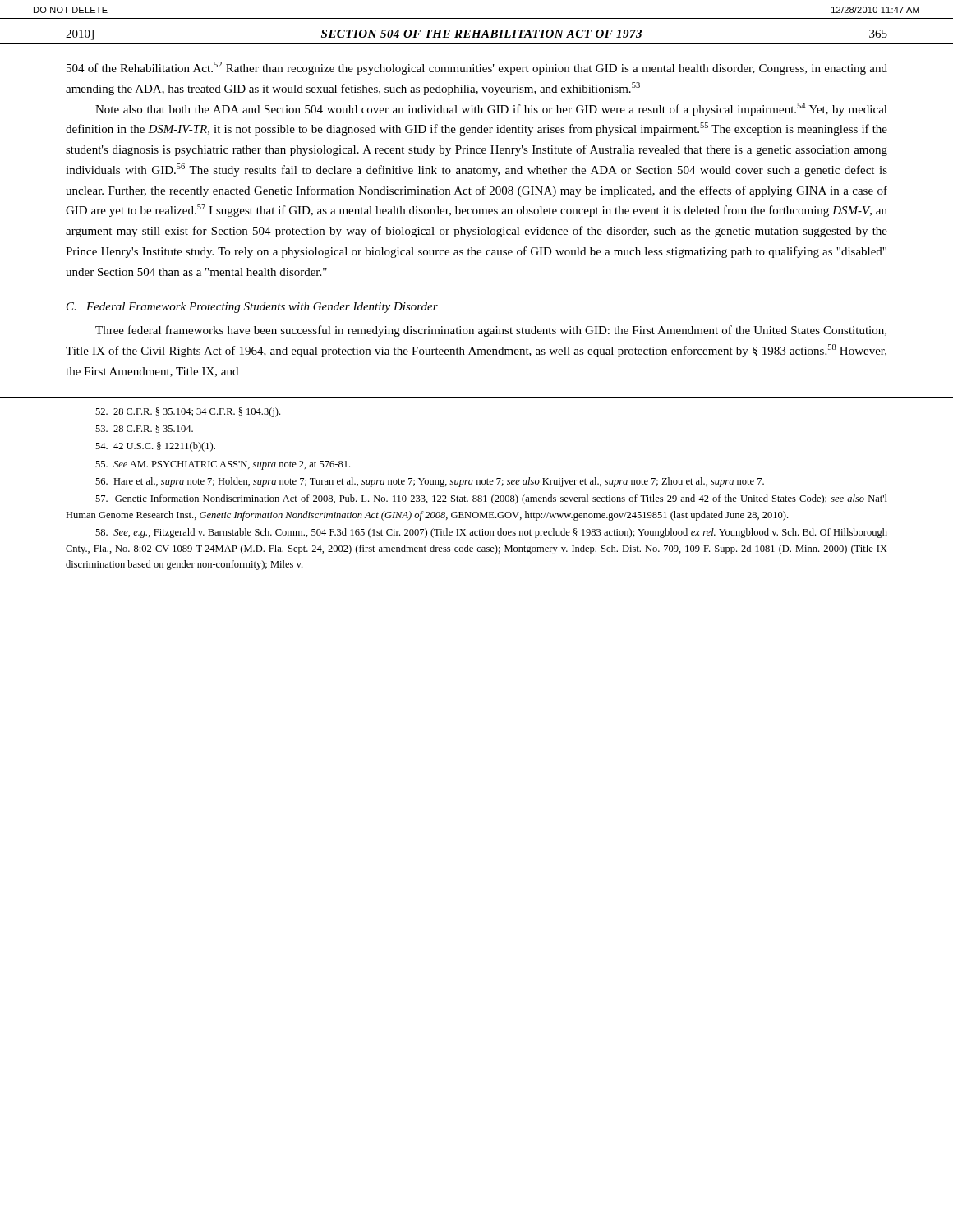Where is the section header that starts "C. Federal Framework Protecting Students with"?
Viewport: 953px width, 1232px height.
click(x=252, y=307)
